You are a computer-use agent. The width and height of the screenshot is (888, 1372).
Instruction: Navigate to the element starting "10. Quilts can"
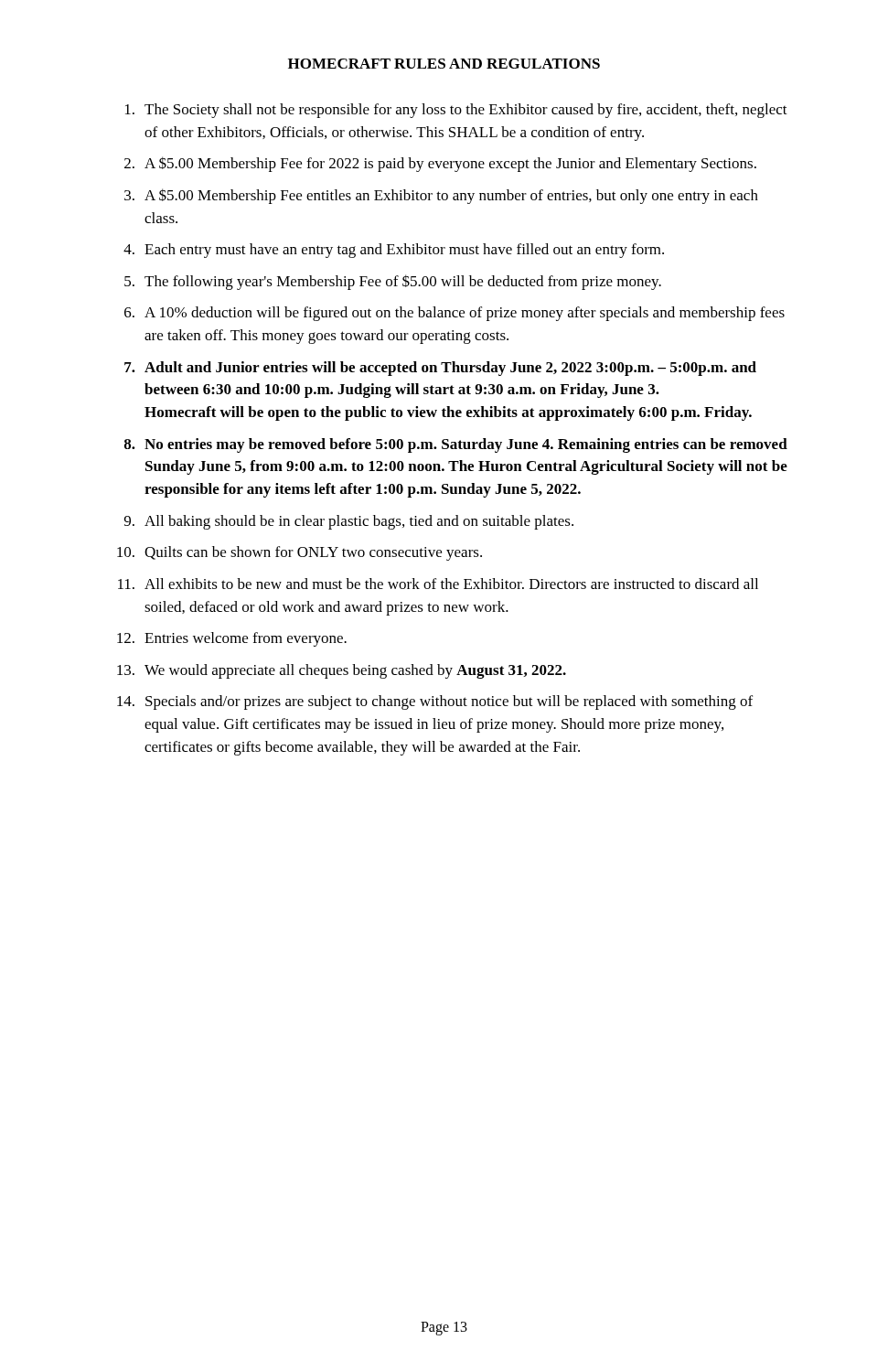[x=444, y=553]
